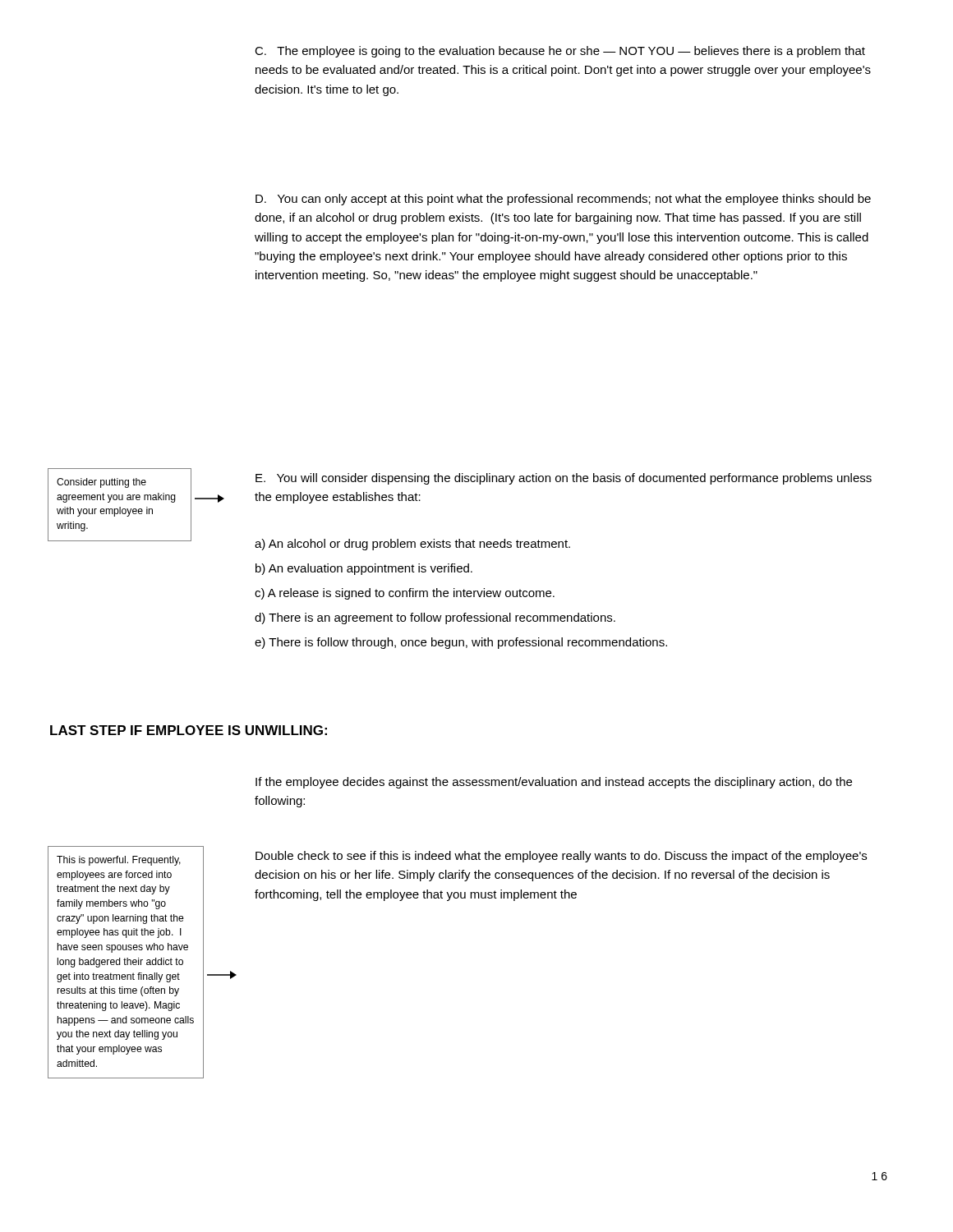
Task: Find the block on this page that starts "If the employee decides against the assessment/evaluation"
Action: tap(554, 791)
